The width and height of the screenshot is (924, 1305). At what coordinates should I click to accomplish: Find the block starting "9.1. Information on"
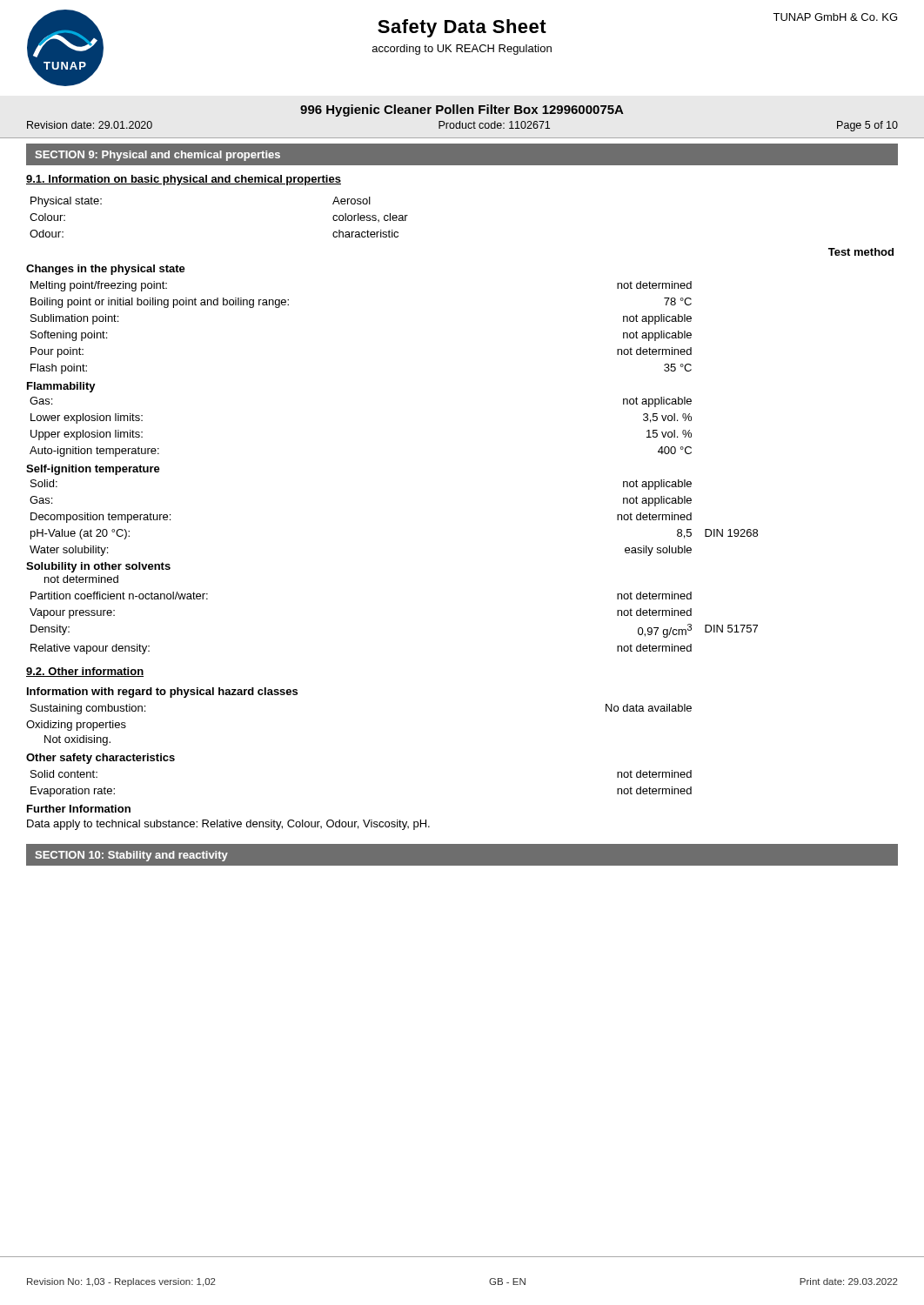coord(184,179)
